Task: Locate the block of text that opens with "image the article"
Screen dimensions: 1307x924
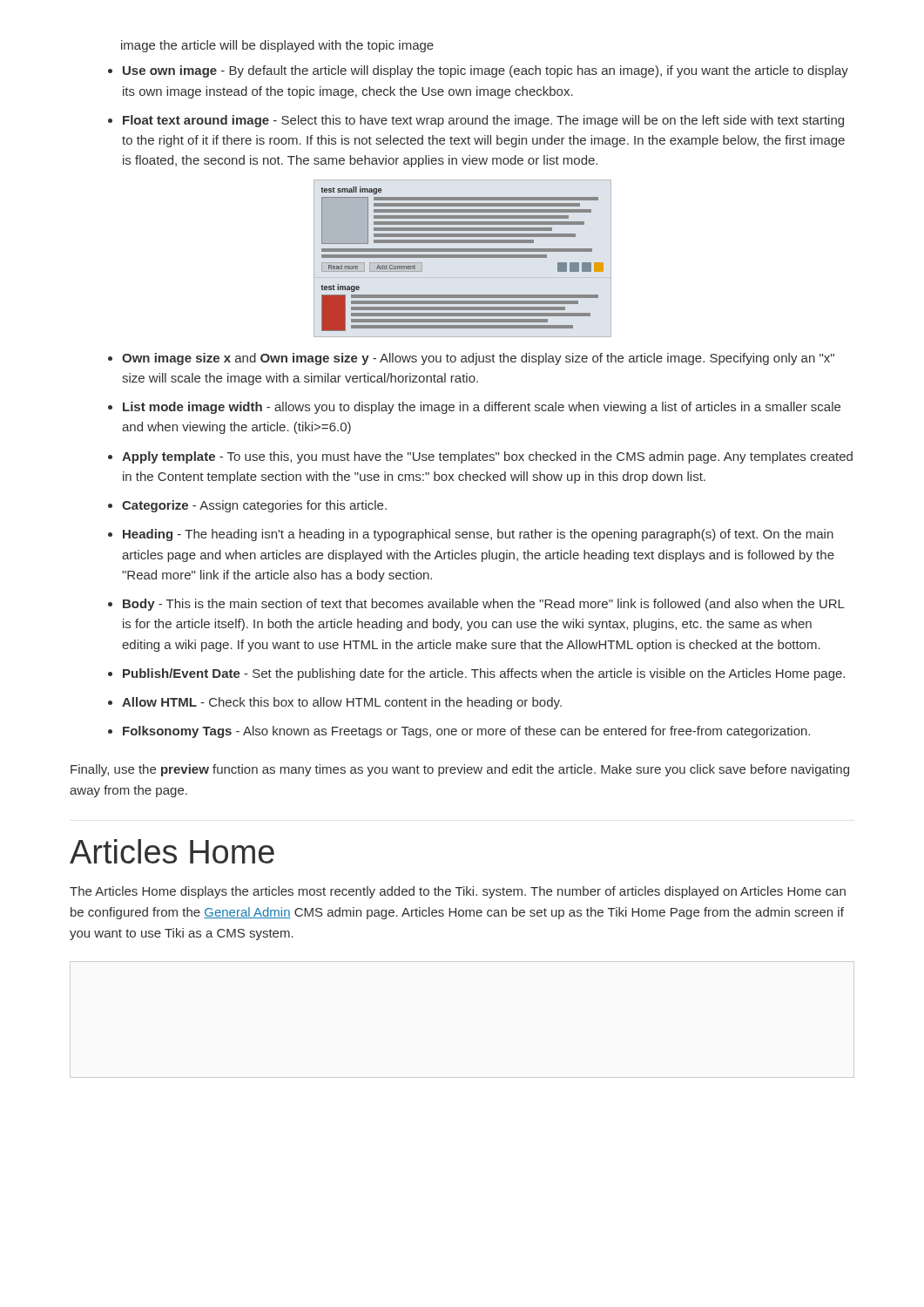Action: pyautogui.click(x=277, y=45)
